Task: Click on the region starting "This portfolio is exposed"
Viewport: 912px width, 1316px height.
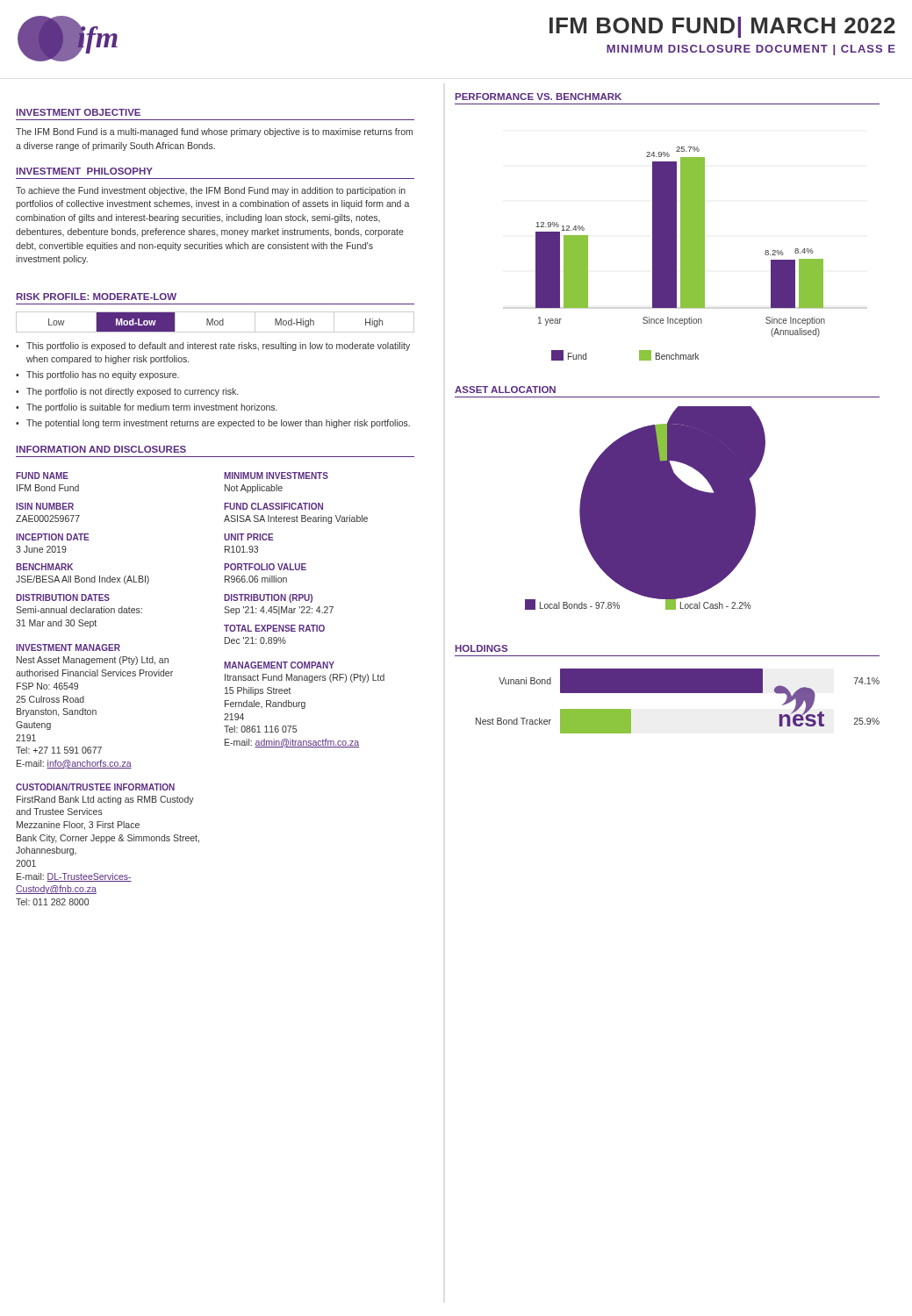Action: [x=218, y=352]
